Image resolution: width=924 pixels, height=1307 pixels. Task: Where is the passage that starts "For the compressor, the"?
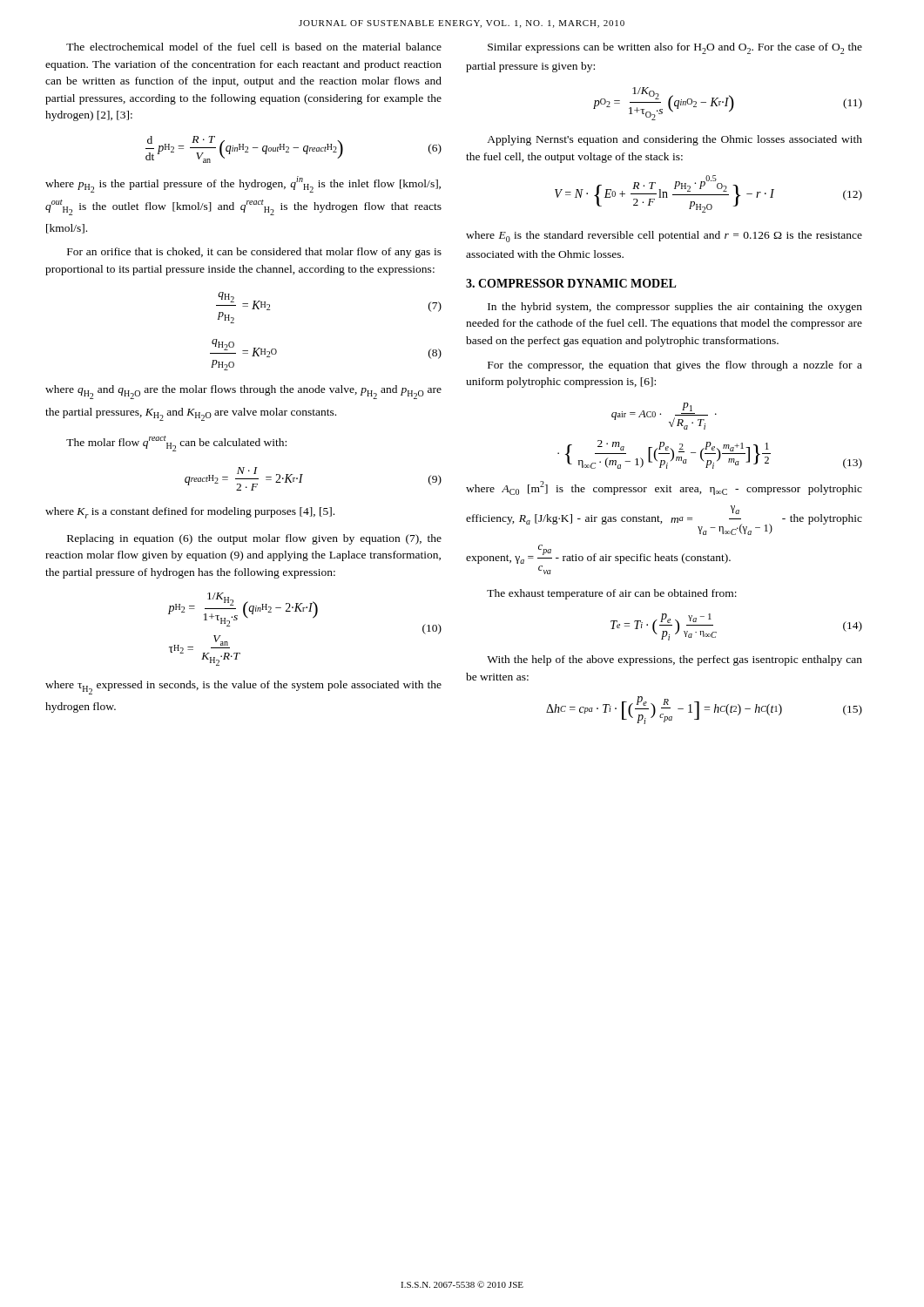pos(664,373)
